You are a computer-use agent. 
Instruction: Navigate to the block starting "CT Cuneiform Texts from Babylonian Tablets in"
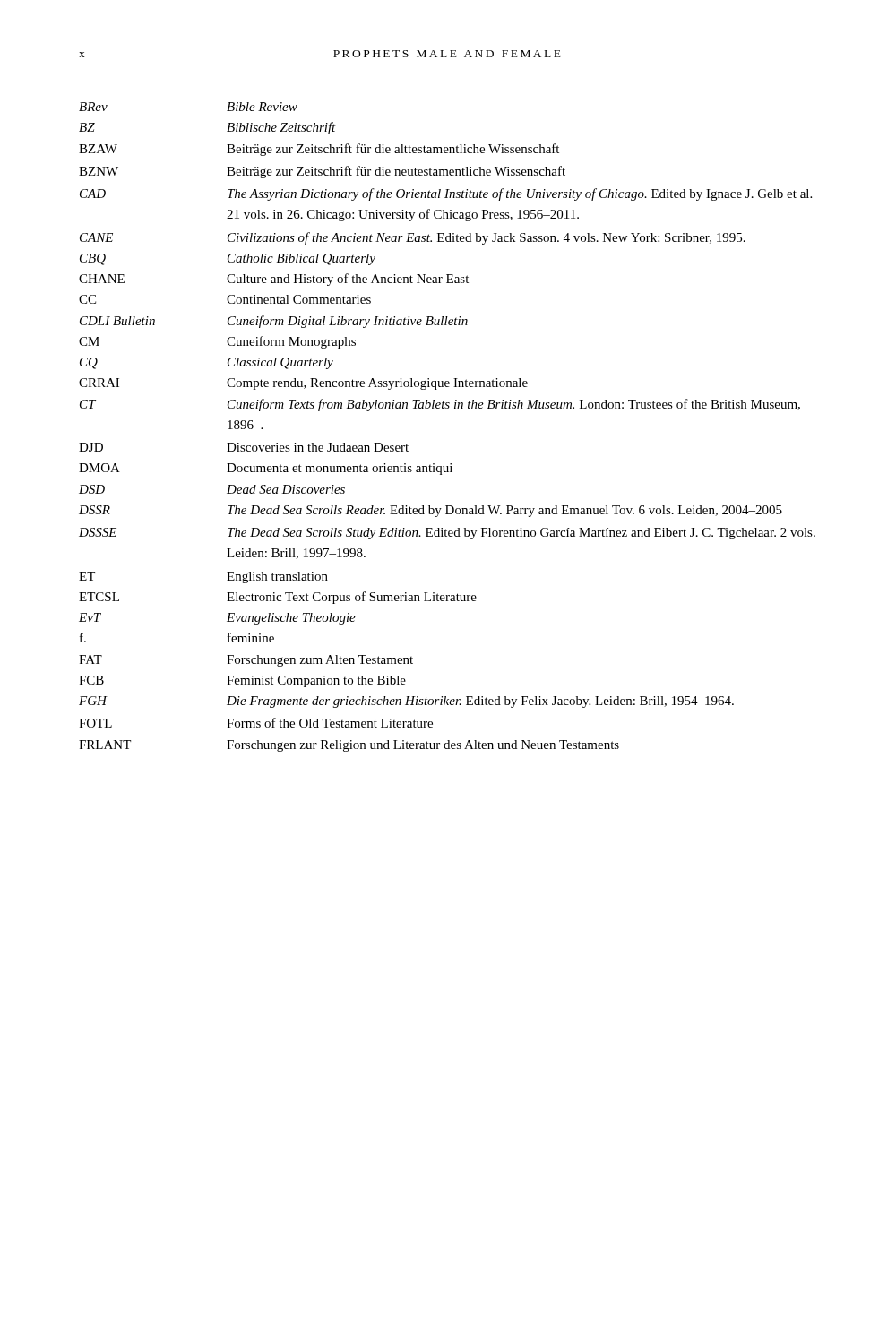(x=448, y=415)
